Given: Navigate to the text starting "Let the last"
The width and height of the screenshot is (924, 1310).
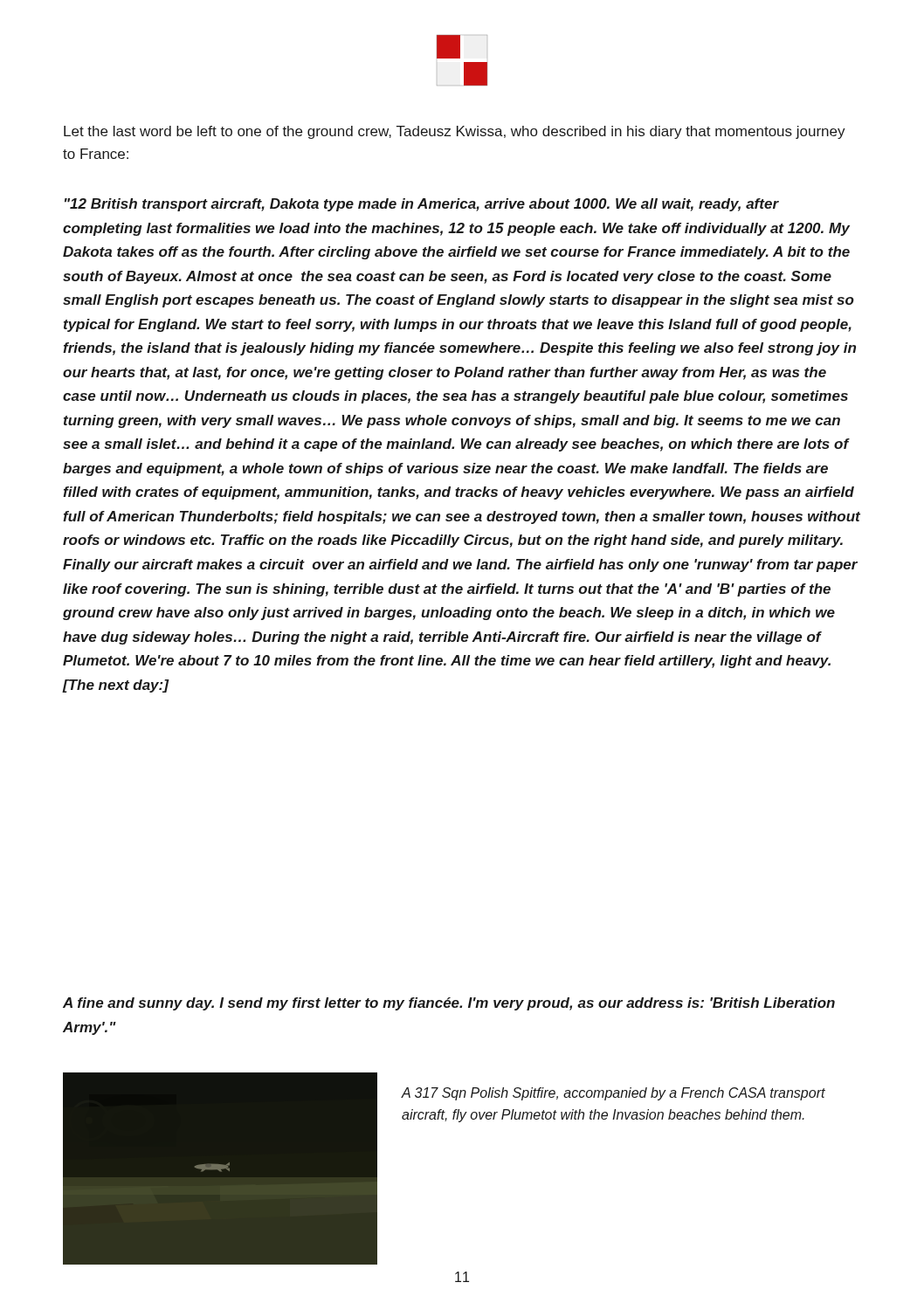Looking at the screenshot, I should tap(454, 143).
